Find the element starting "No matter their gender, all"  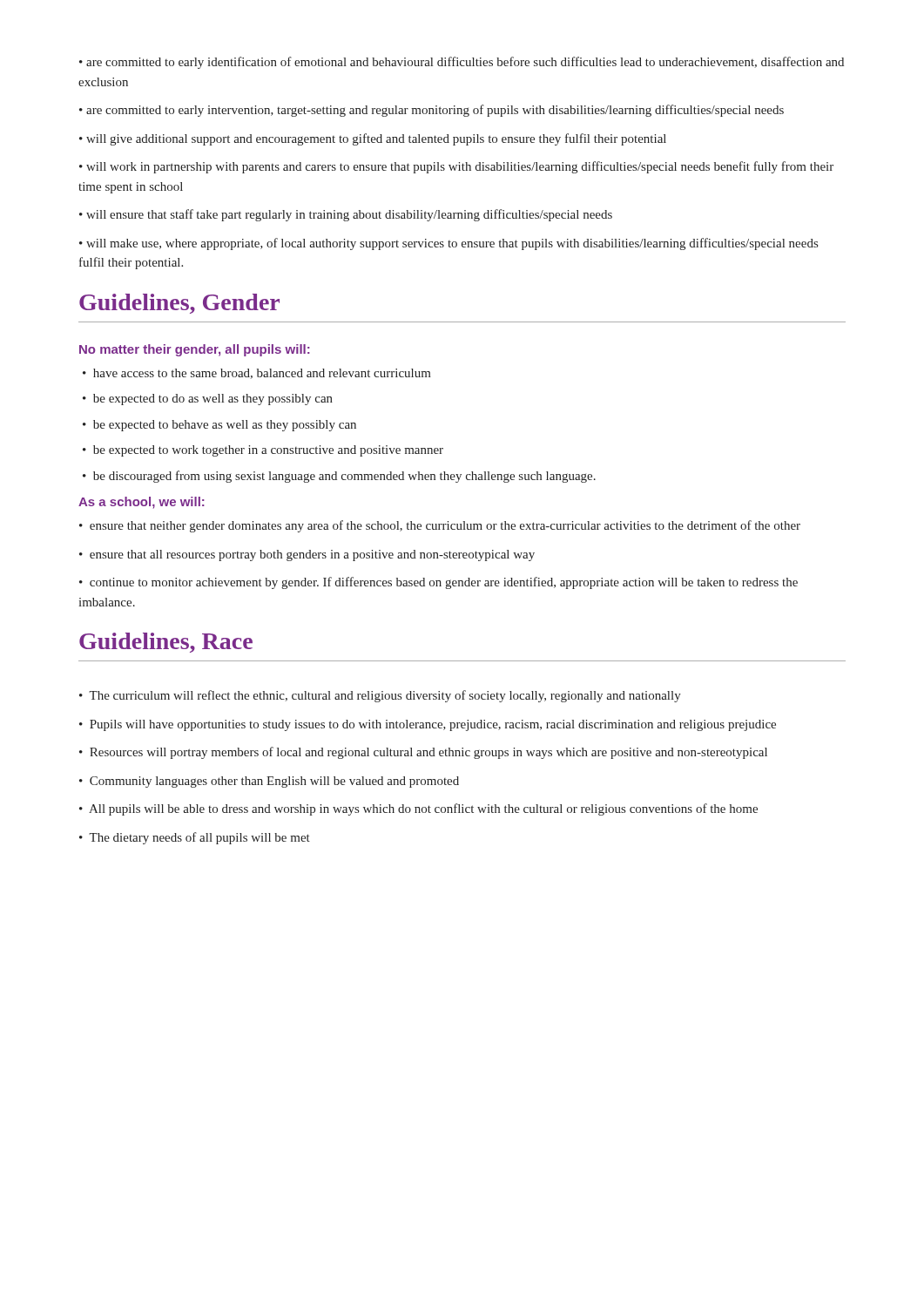click(195, 349)
